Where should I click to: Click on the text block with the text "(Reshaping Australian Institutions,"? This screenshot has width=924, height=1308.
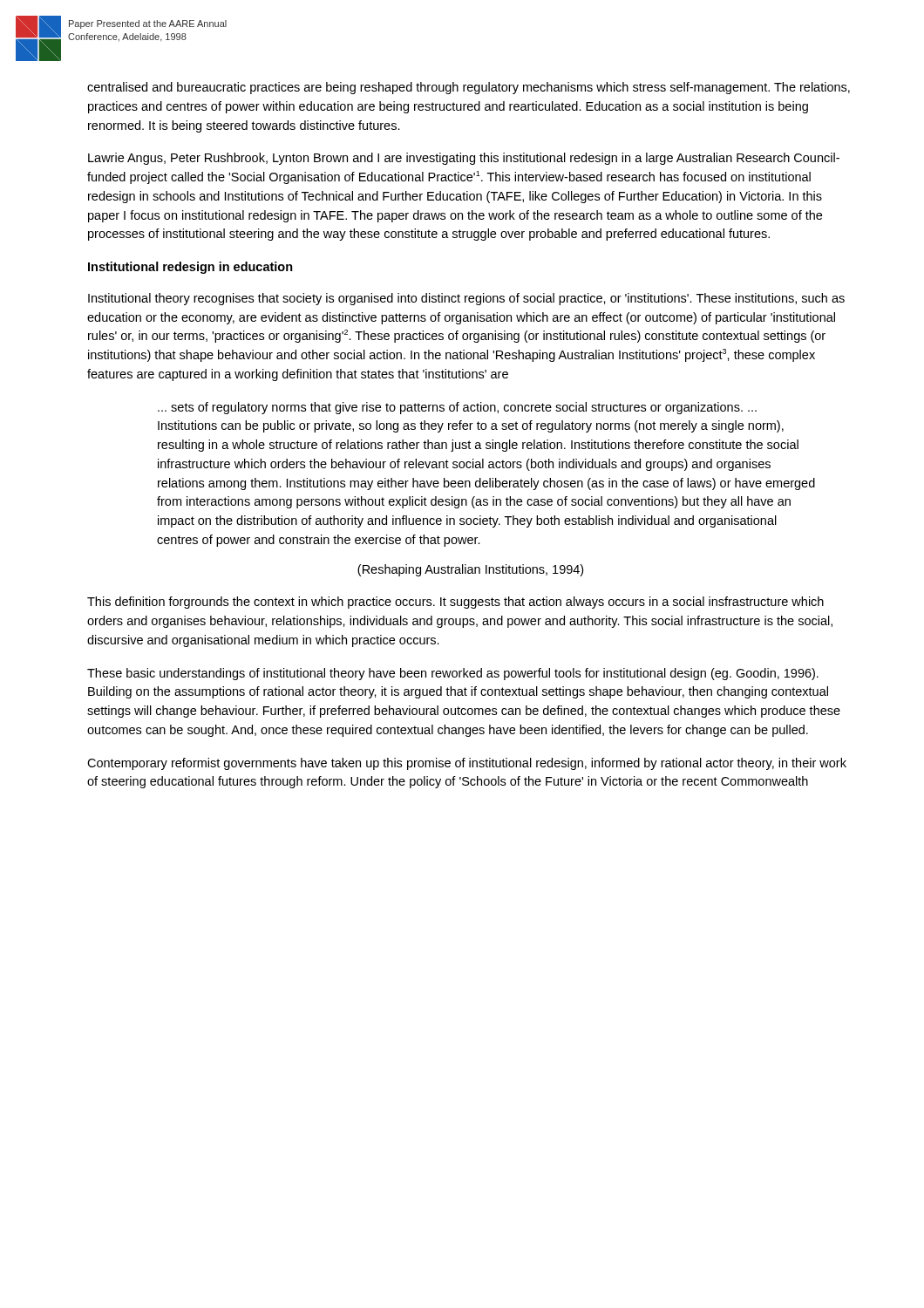pyautogui.click(x=471, y=569)
